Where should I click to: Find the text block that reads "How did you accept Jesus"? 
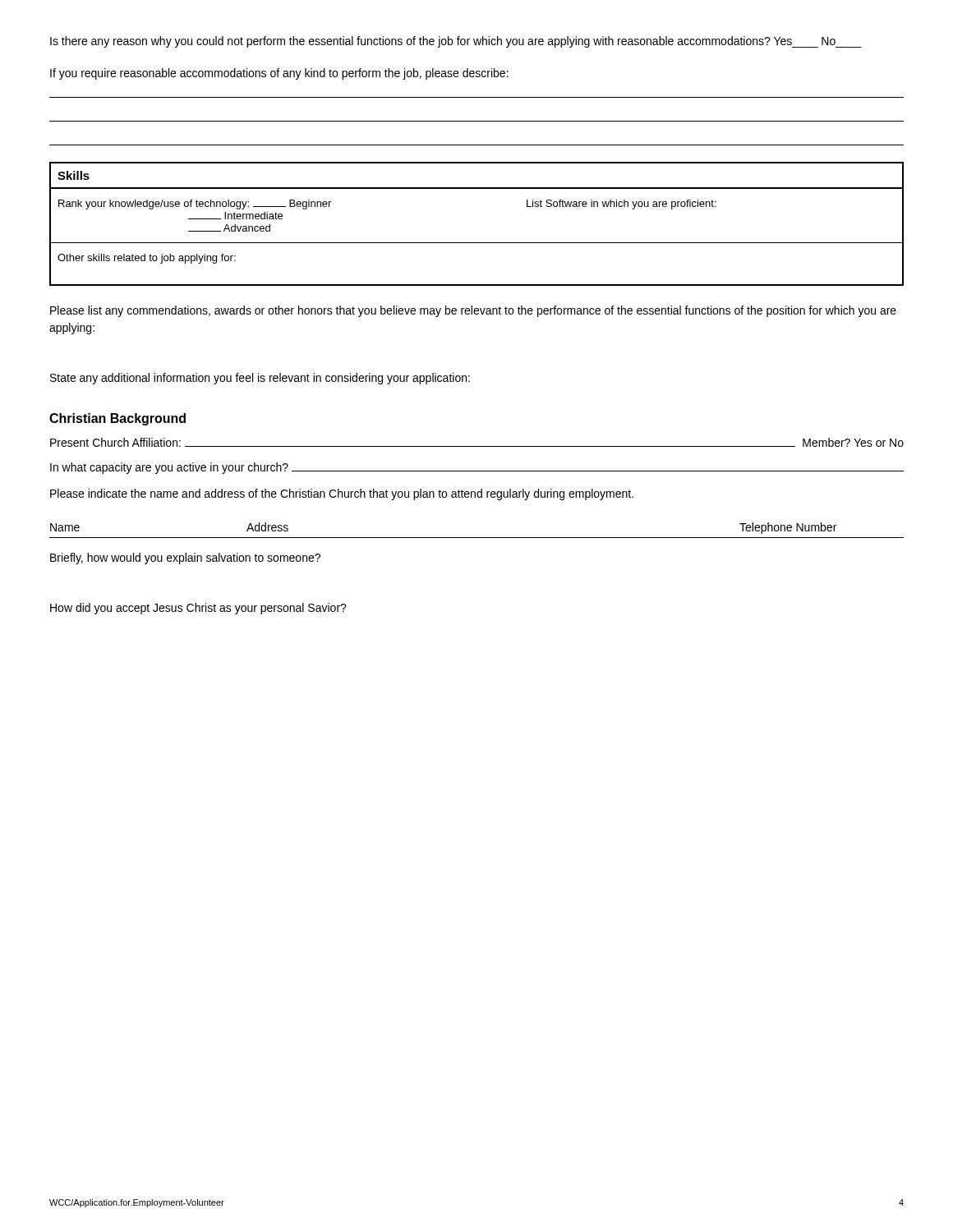pos(198,608)
